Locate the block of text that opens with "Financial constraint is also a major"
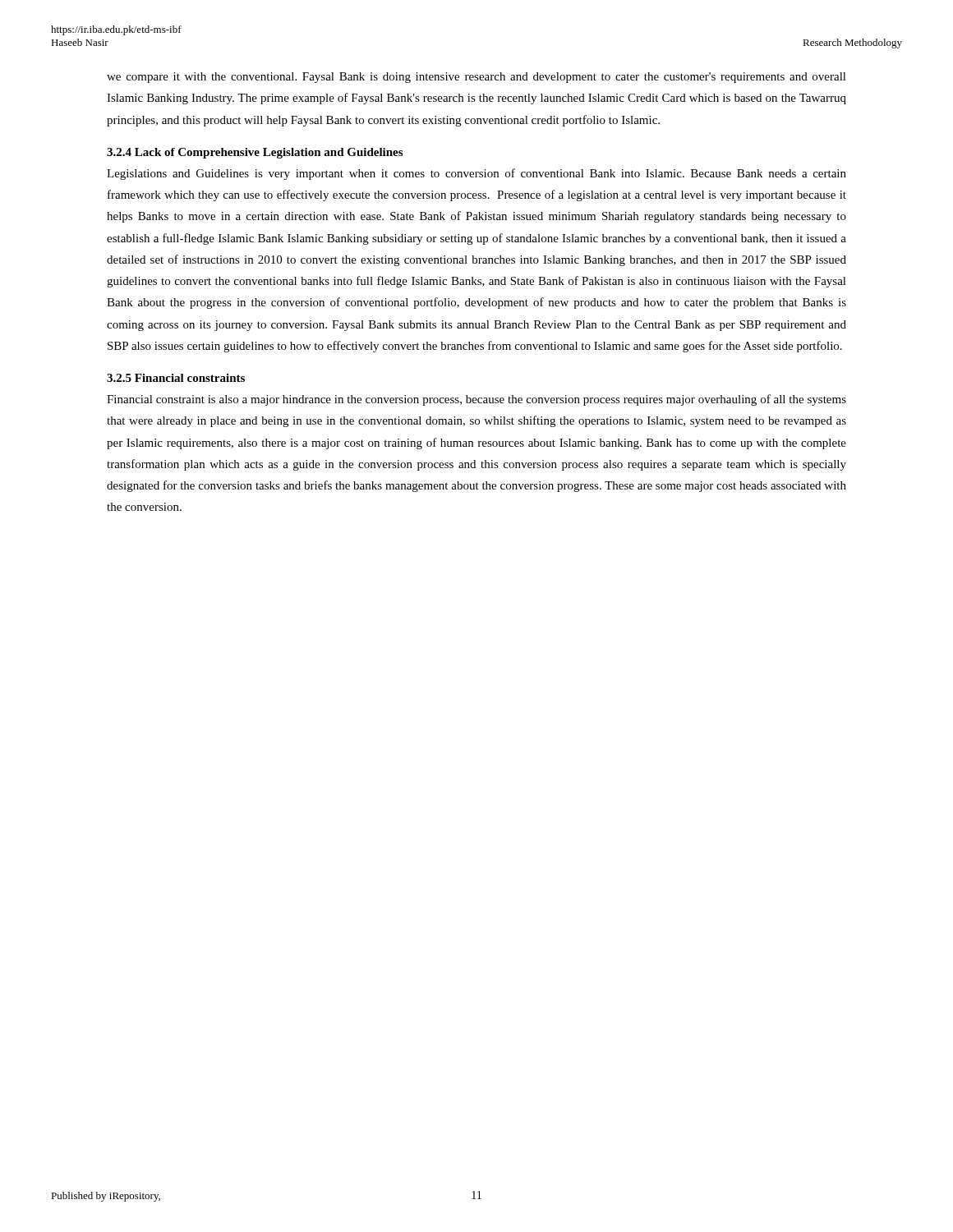The width and height of the screenshot is (953, 1232). (476, 453)
